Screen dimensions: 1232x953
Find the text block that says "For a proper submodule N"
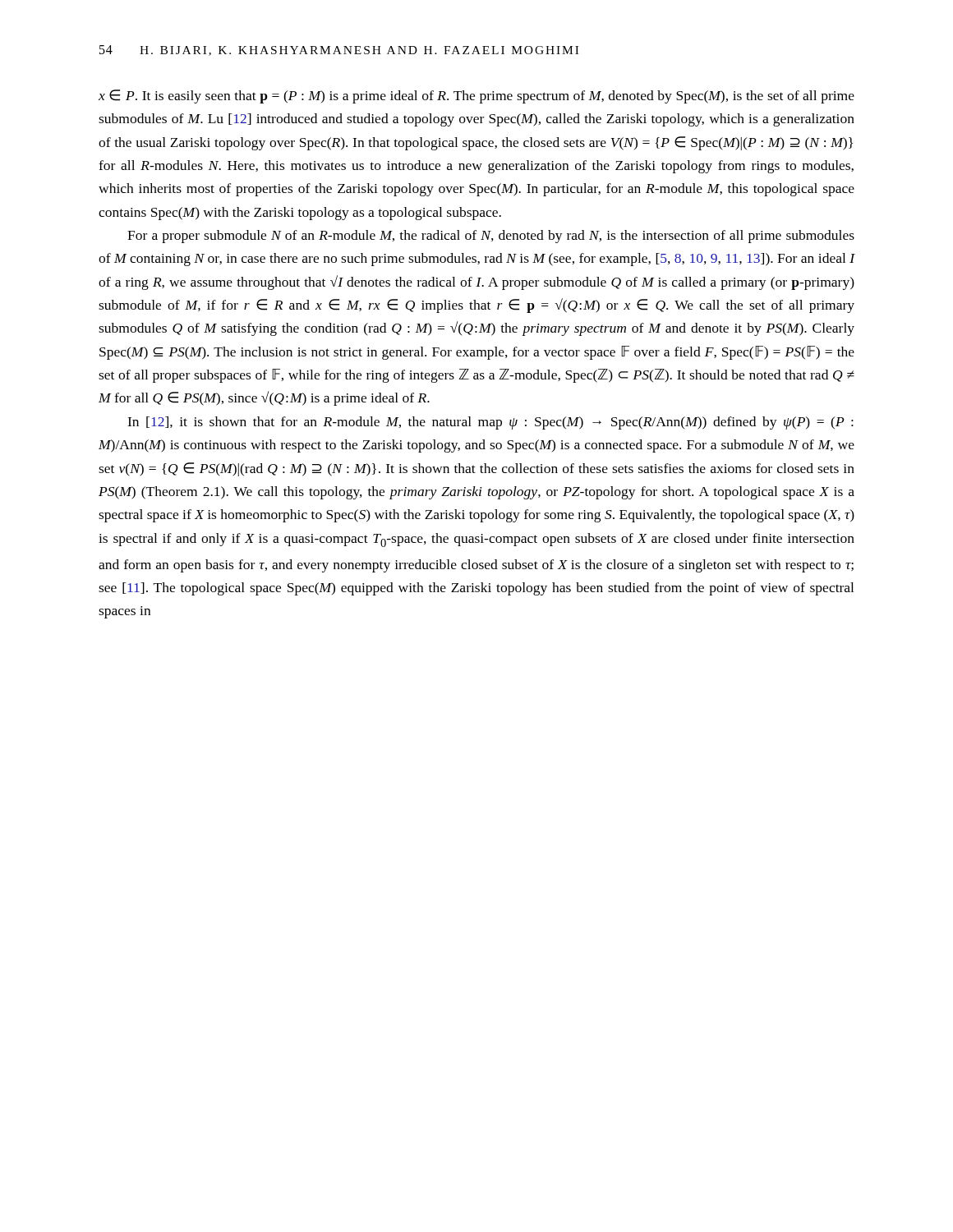[476, 317]
